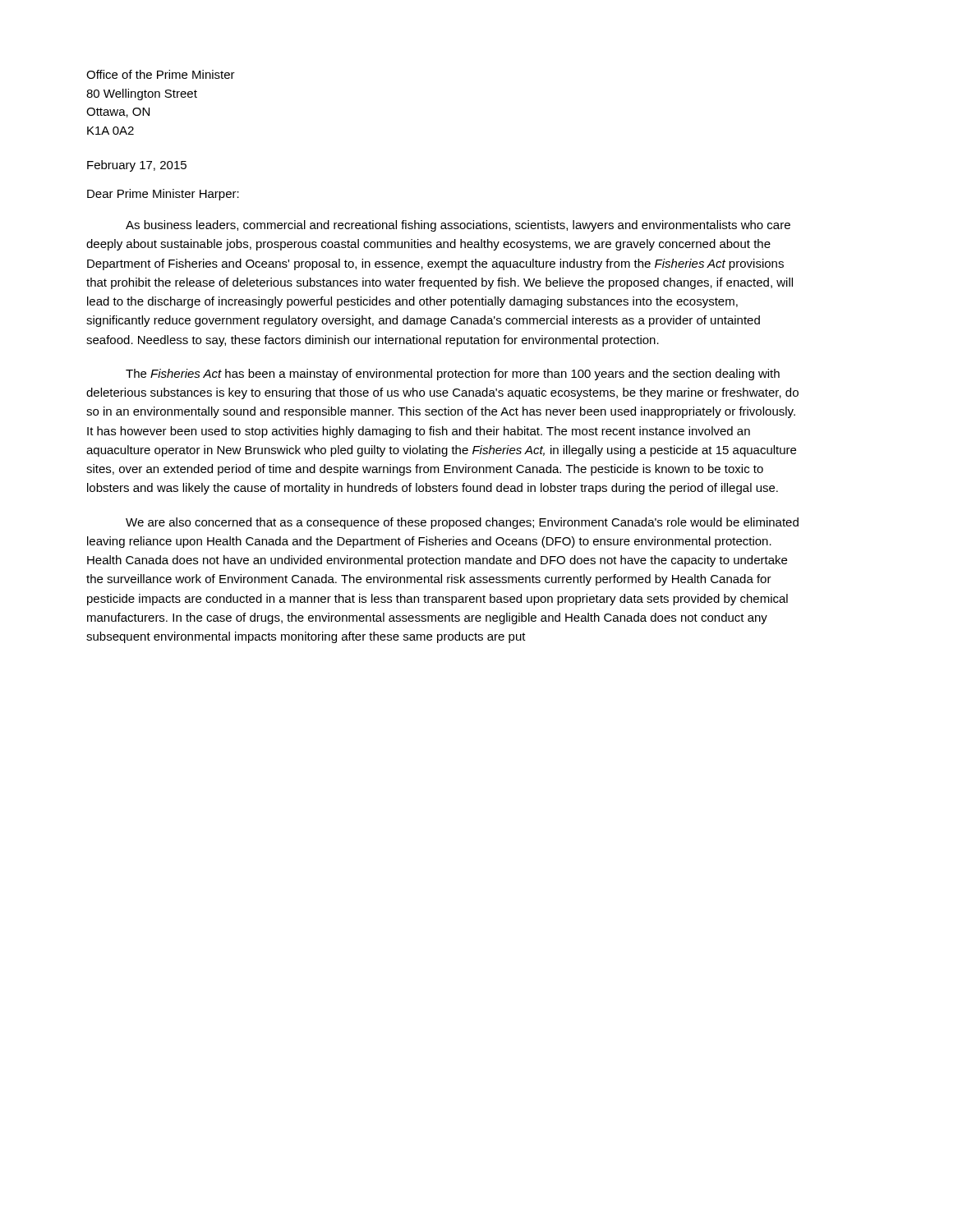Viewport: 953px width, 1232px height.
Task: Find the block on this page that starts "Office of the Prime Minister 80 Wellington Street"
Action: click(160, 102)
